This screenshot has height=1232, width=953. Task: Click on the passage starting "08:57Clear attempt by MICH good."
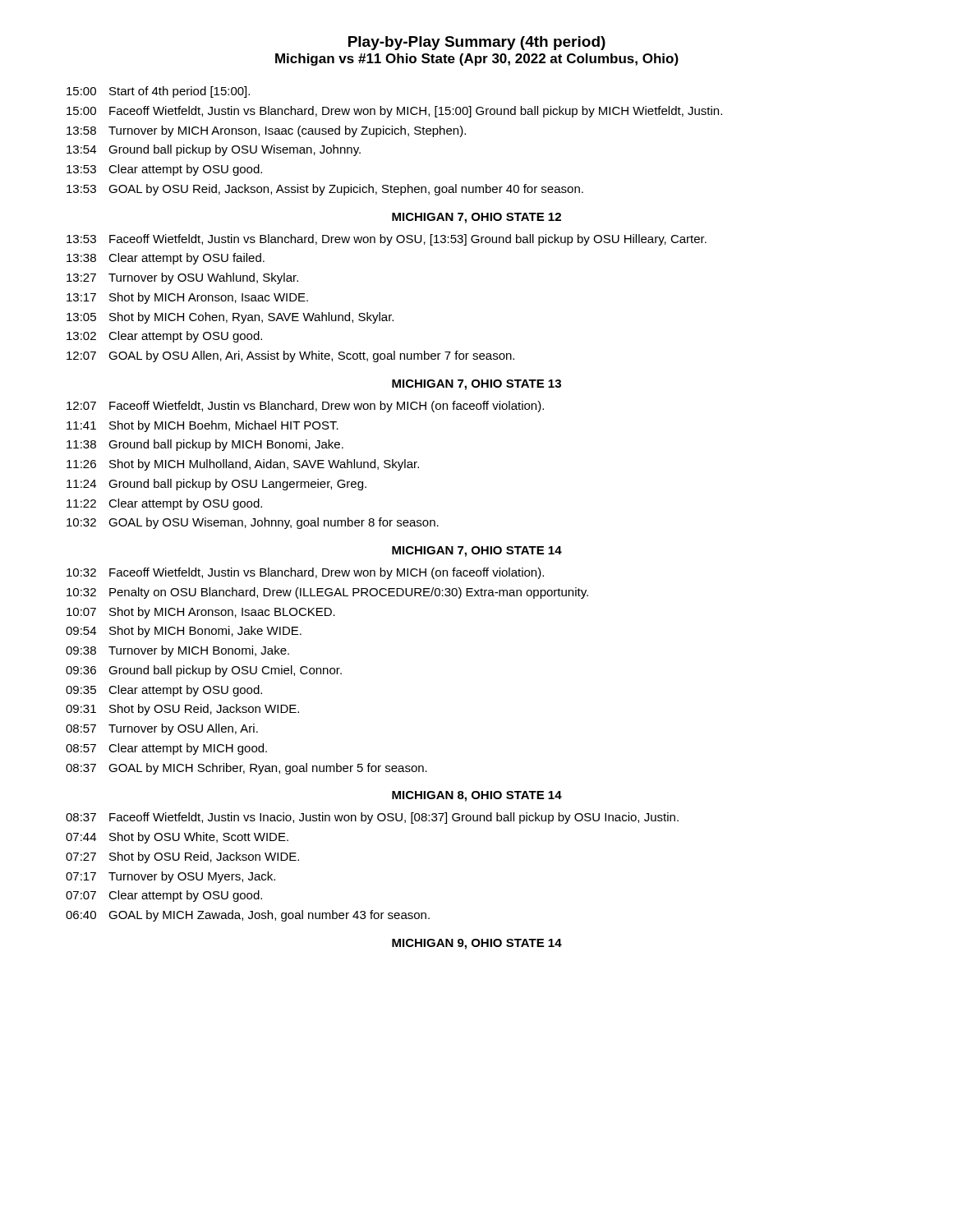166,749
